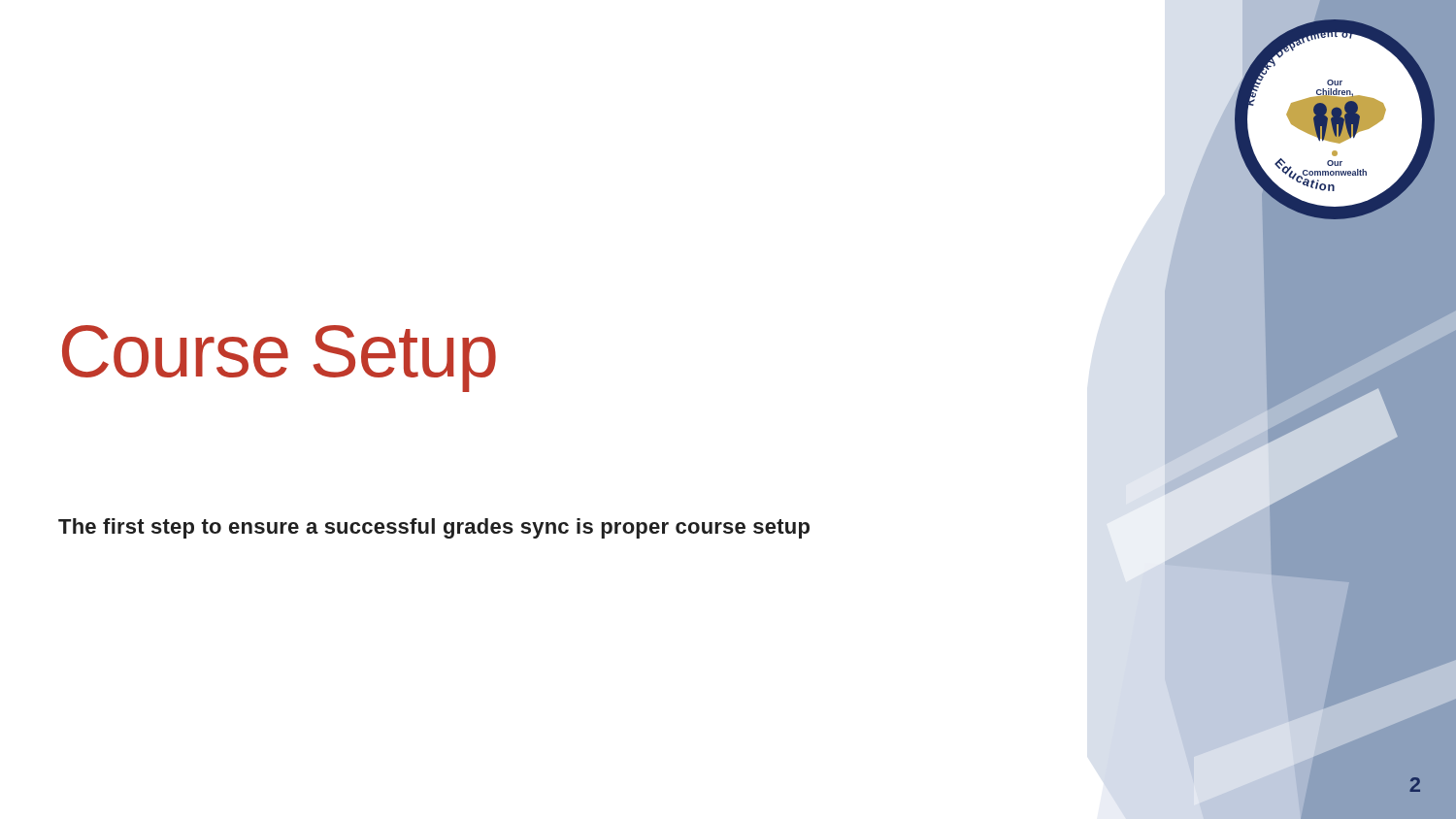
Task: Find the title
Action: point(278,351)
